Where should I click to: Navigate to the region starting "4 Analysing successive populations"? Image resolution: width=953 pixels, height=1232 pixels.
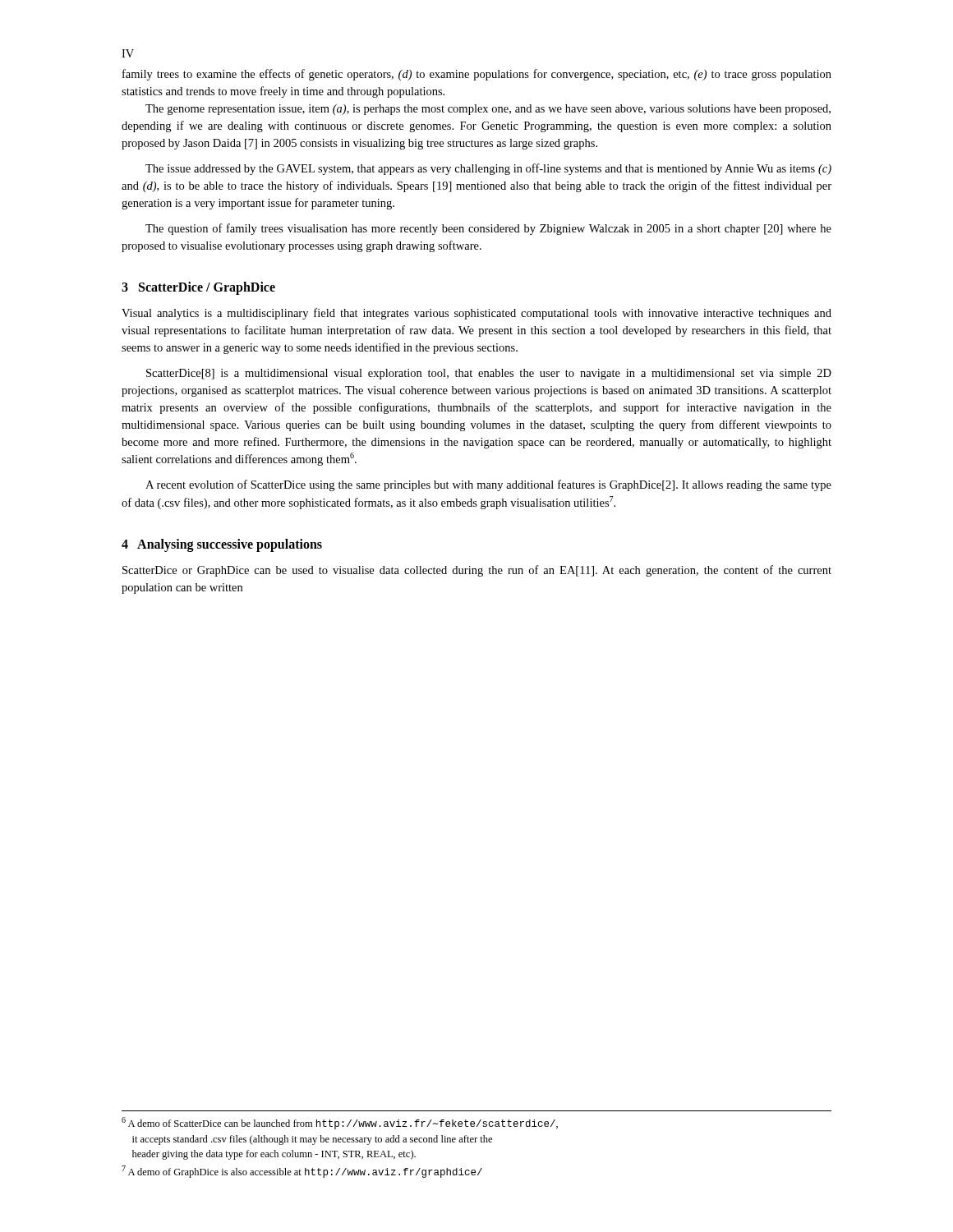[222, 544]
